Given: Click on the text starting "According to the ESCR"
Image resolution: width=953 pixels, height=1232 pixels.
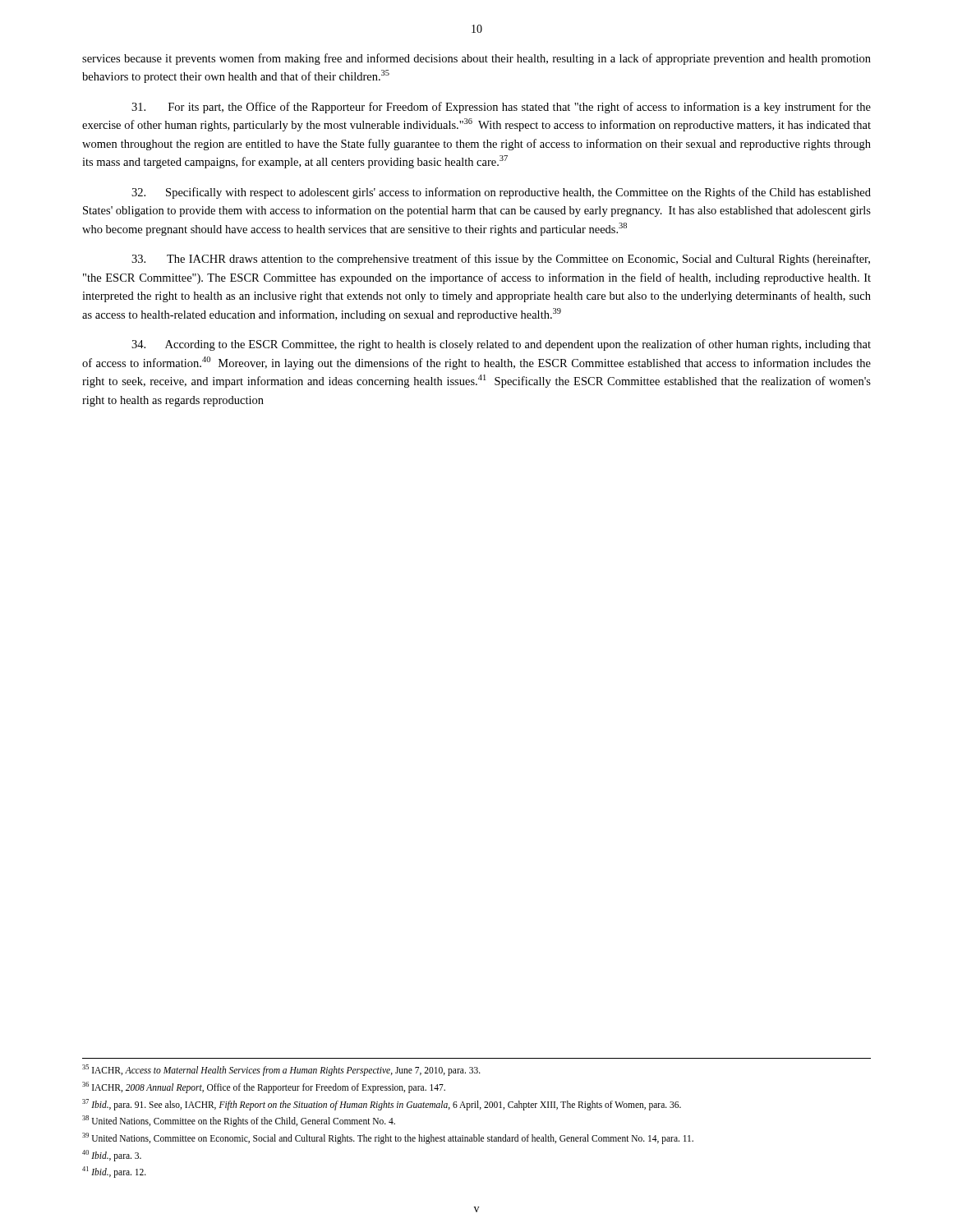Looking at the screenshot, I should pyautogui.click(x=476, y=372).
